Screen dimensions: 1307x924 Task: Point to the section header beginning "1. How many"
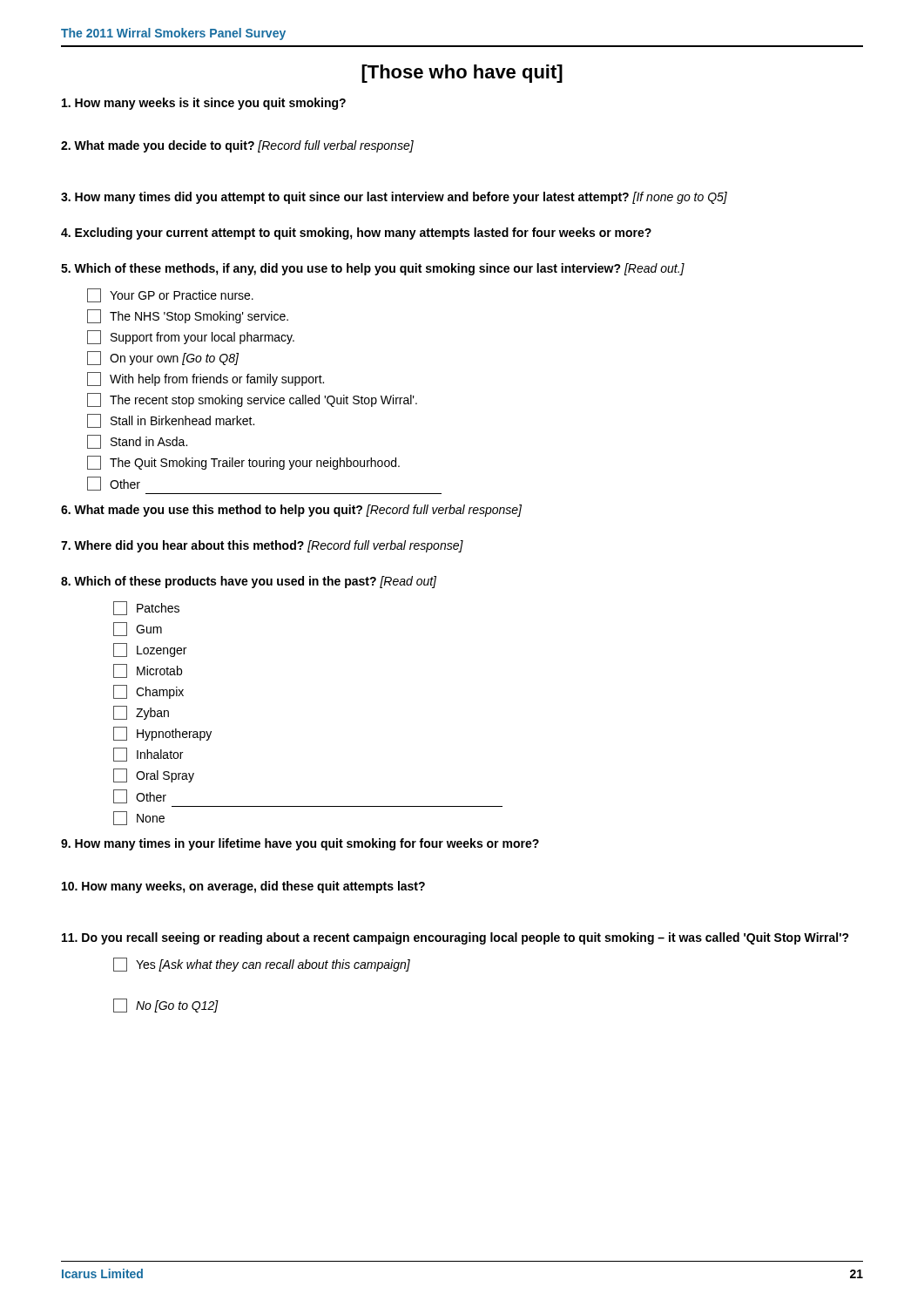(204, 103)
